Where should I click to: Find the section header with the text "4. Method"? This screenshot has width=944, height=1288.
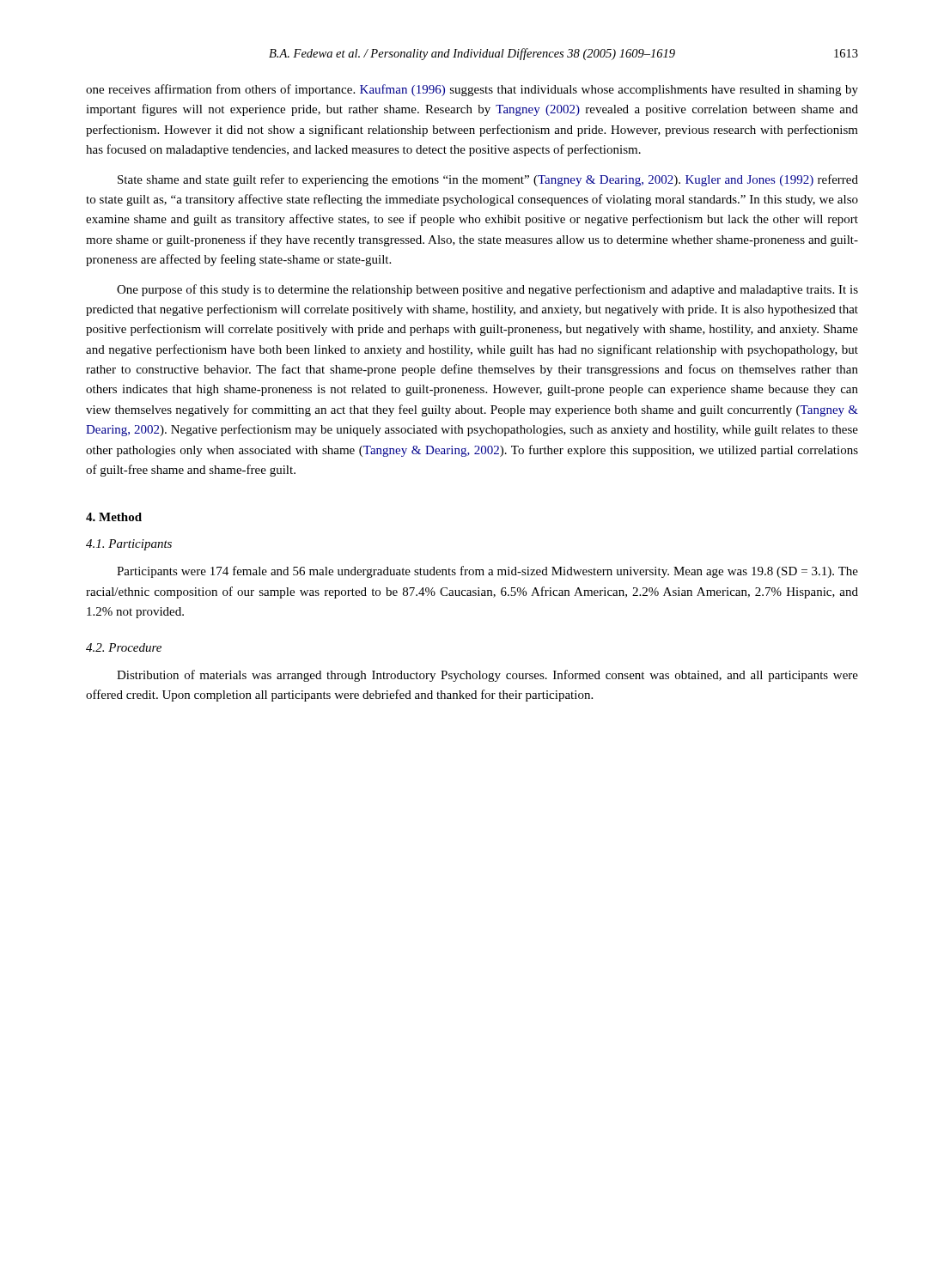pos(114,517)
